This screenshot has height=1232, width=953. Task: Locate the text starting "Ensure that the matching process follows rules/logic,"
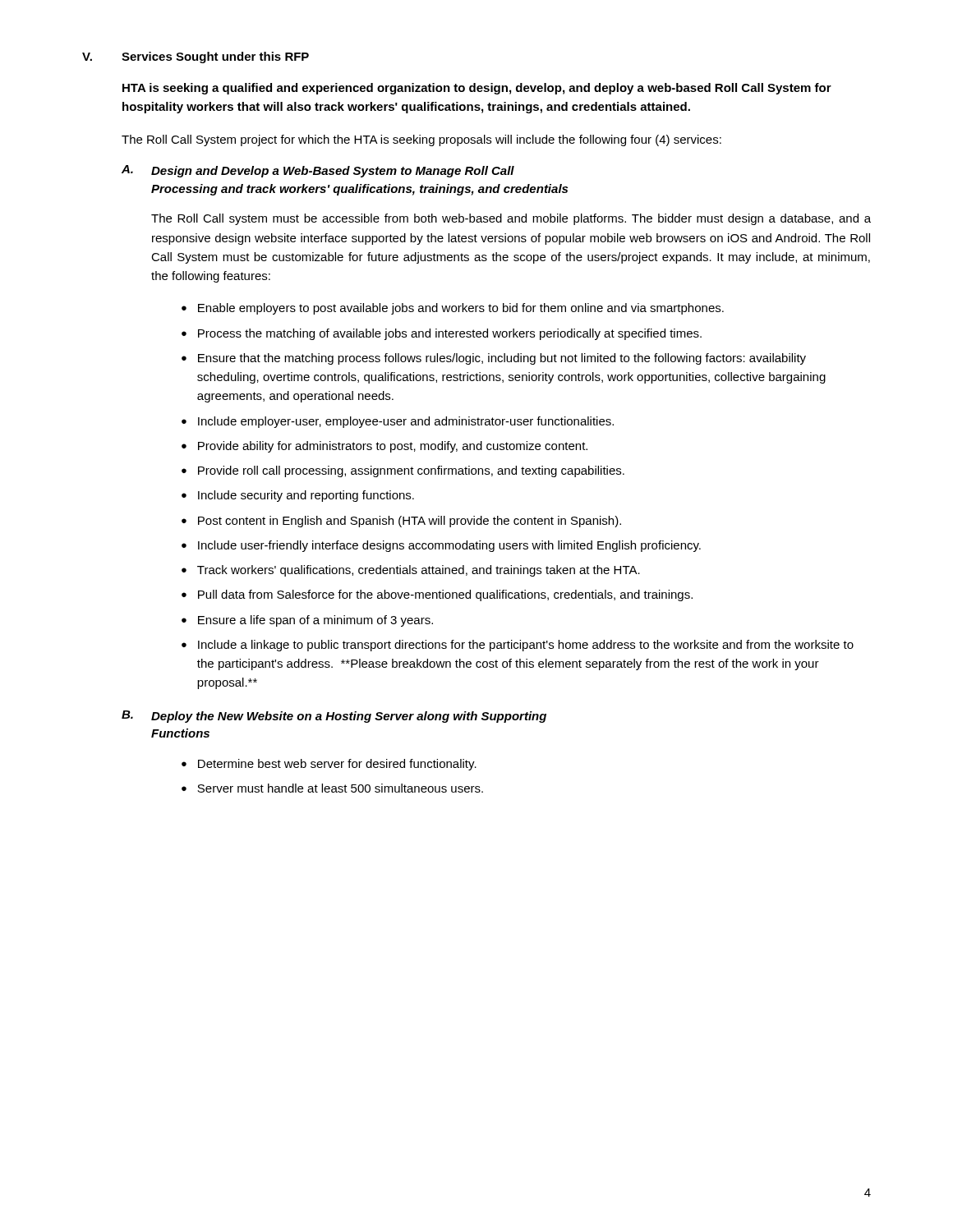511,377
